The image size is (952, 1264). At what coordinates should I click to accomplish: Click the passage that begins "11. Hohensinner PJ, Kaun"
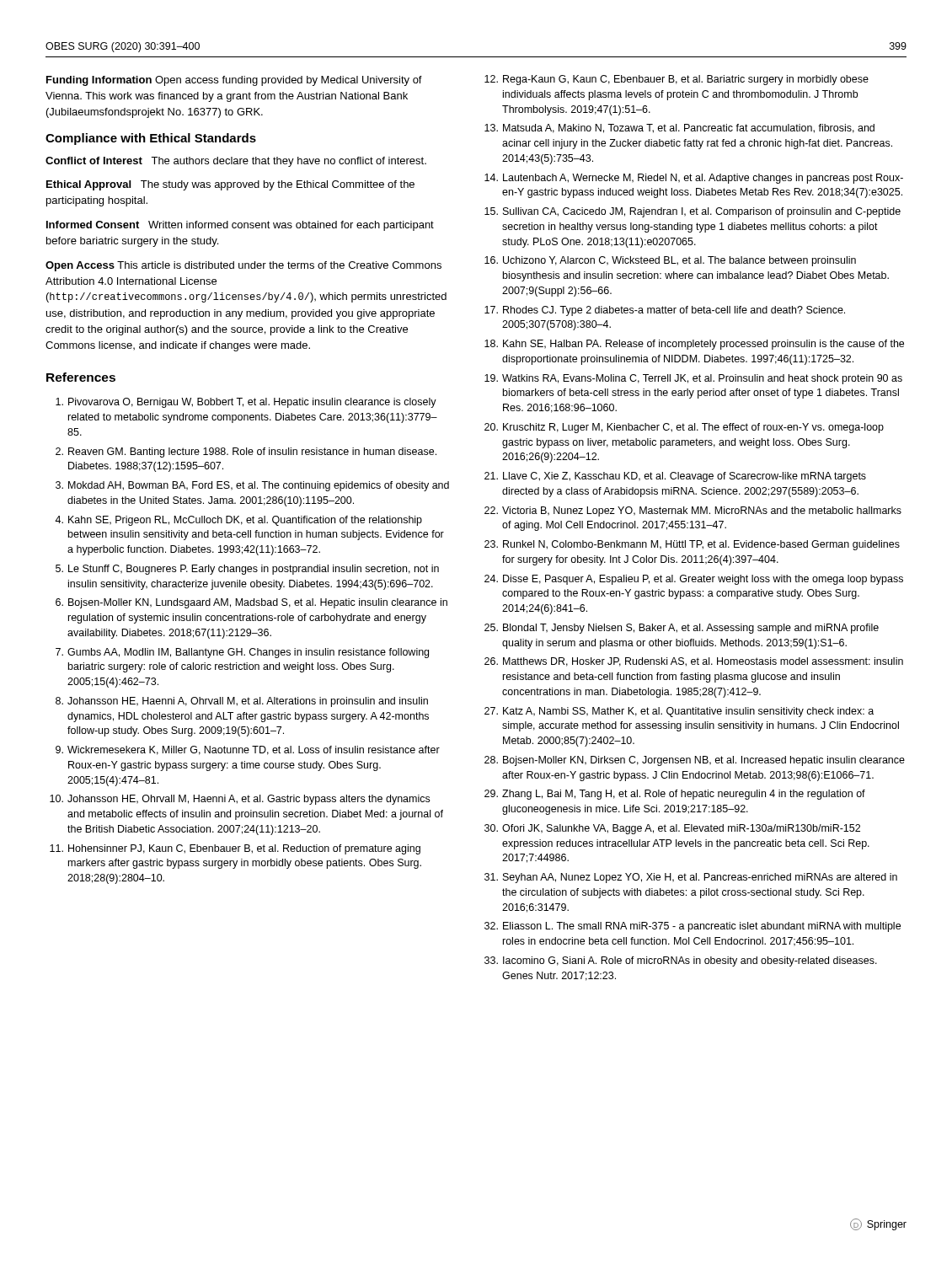click(248, 864)
